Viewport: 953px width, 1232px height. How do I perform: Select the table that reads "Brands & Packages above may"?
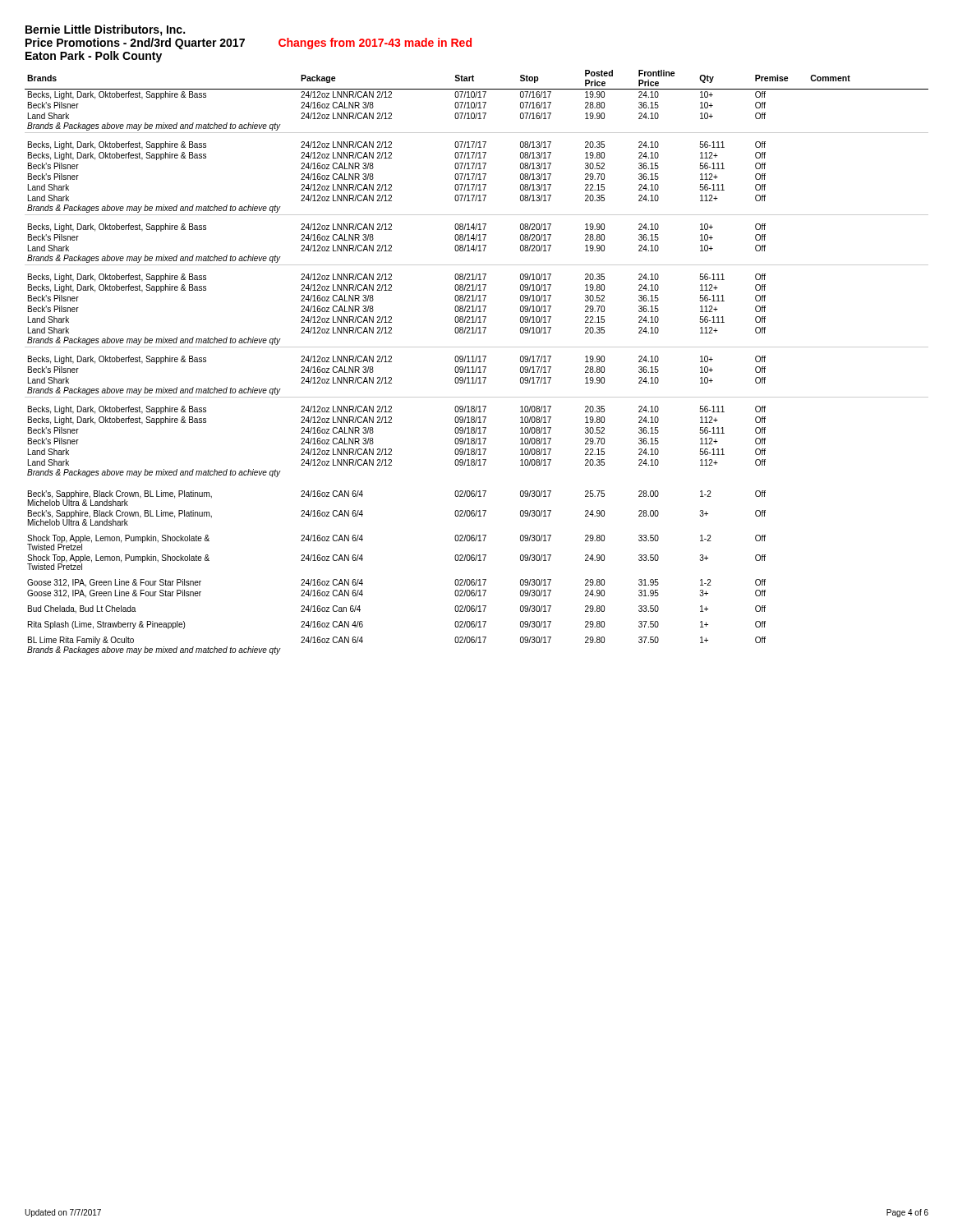click(x=476, y=362)
